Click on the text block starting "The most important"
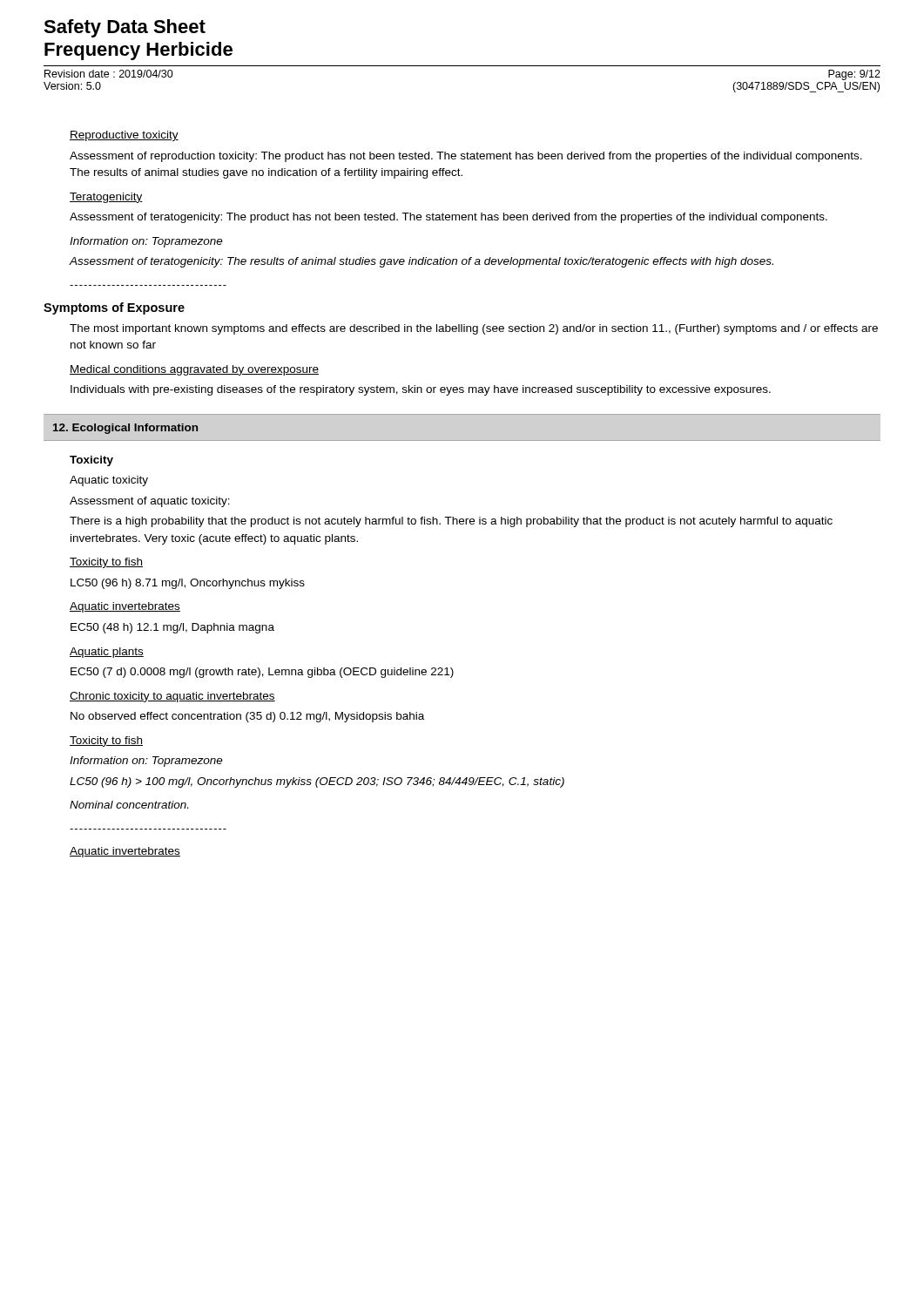 click(x=475, y=337)
